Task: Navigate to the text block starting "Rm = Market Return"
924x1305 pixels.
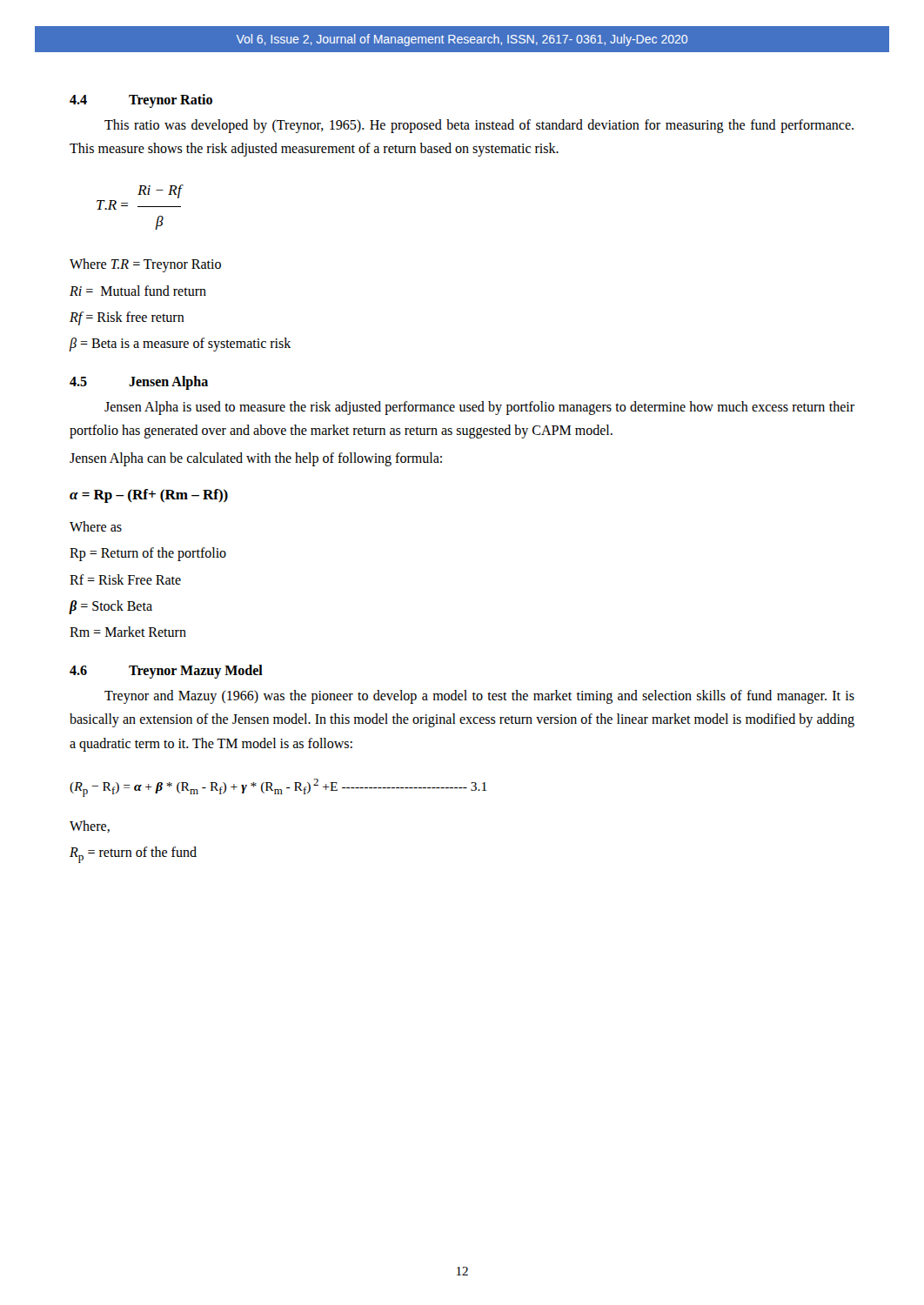Action: tap(128, 632)
